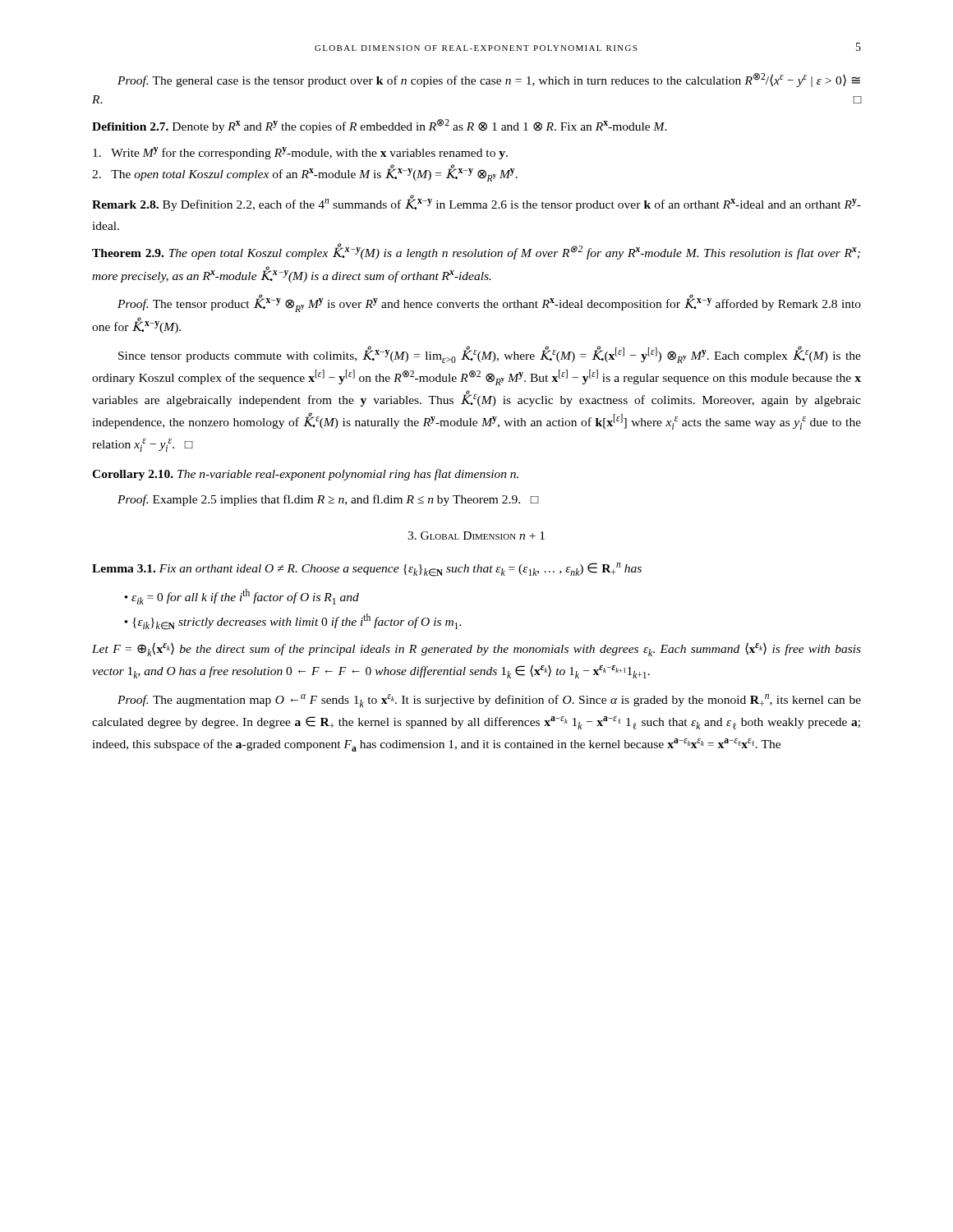Click the passage that begins "Proof. Example 2.5 implies"
This screenshot has width=953, height=1232.
(x=476, y=499)
